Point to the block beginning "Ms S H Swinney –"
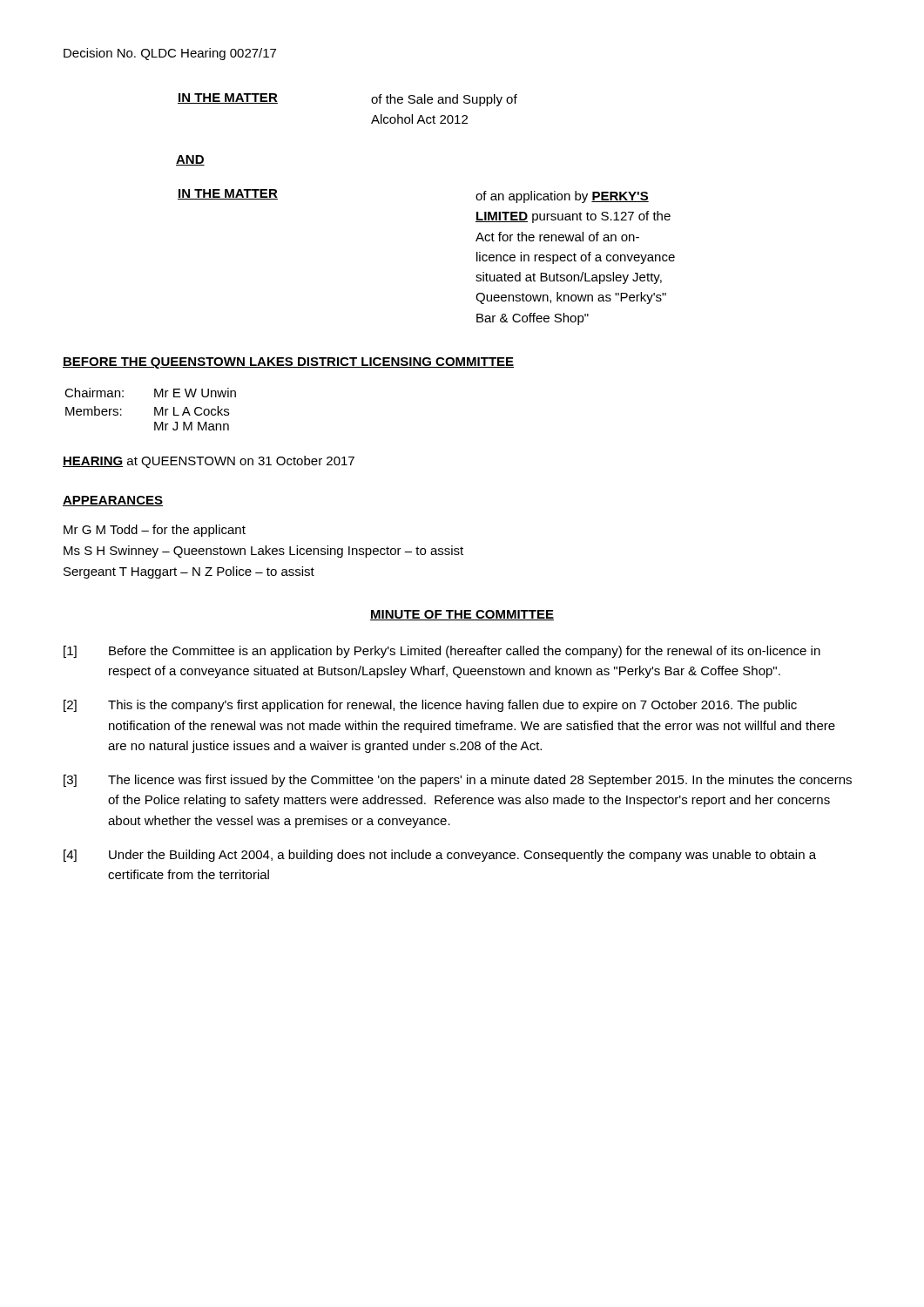The width and height of the screenshot is (924, 1307). pyautogui.click(x=263, y=550)
